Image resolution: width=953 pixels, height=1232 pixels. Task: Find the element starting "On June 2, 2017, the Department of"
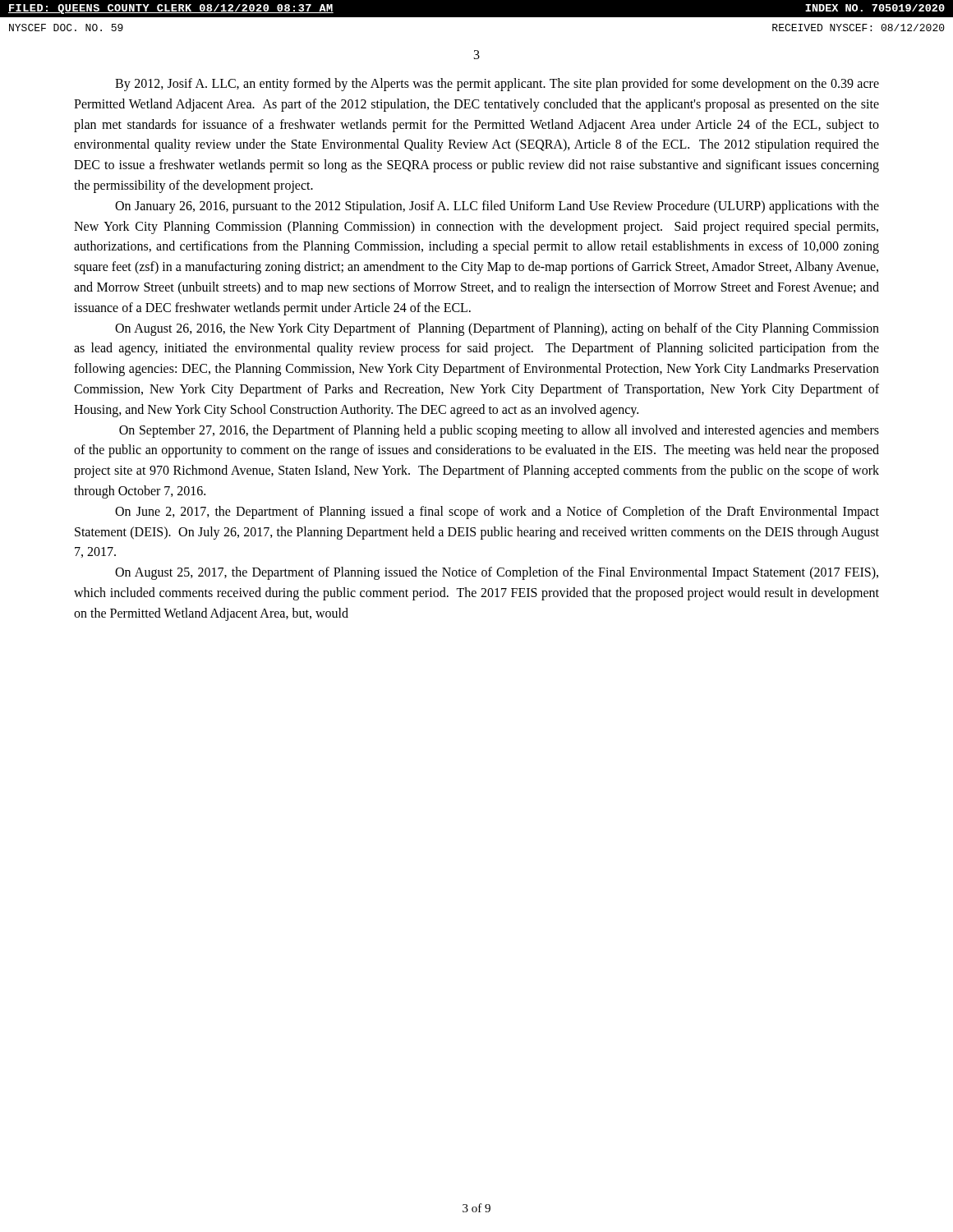(x=476, y=531)
